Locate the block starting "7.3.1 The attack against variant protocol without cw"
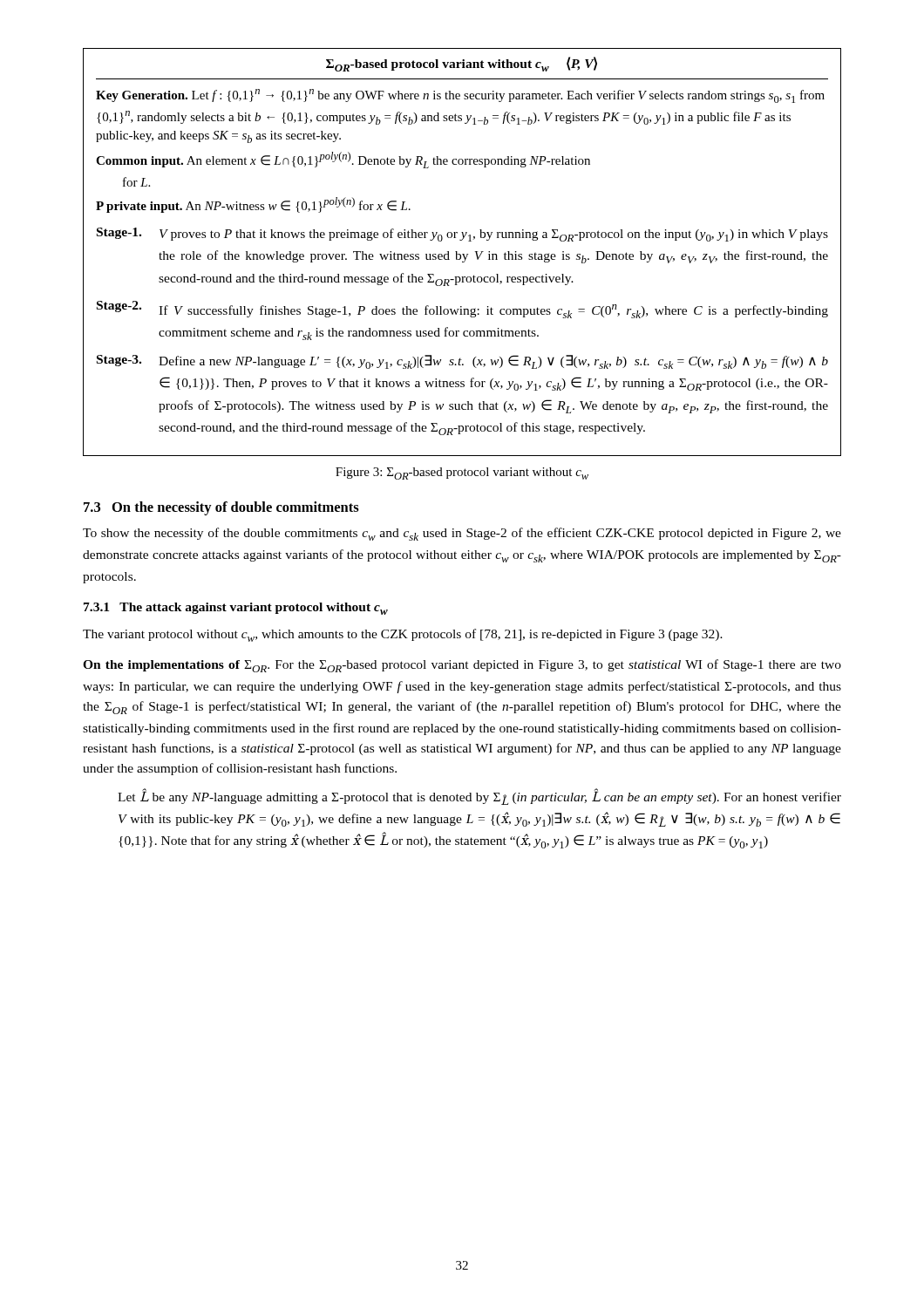Viewport: 924px width, 1308px height. point(235,609)
